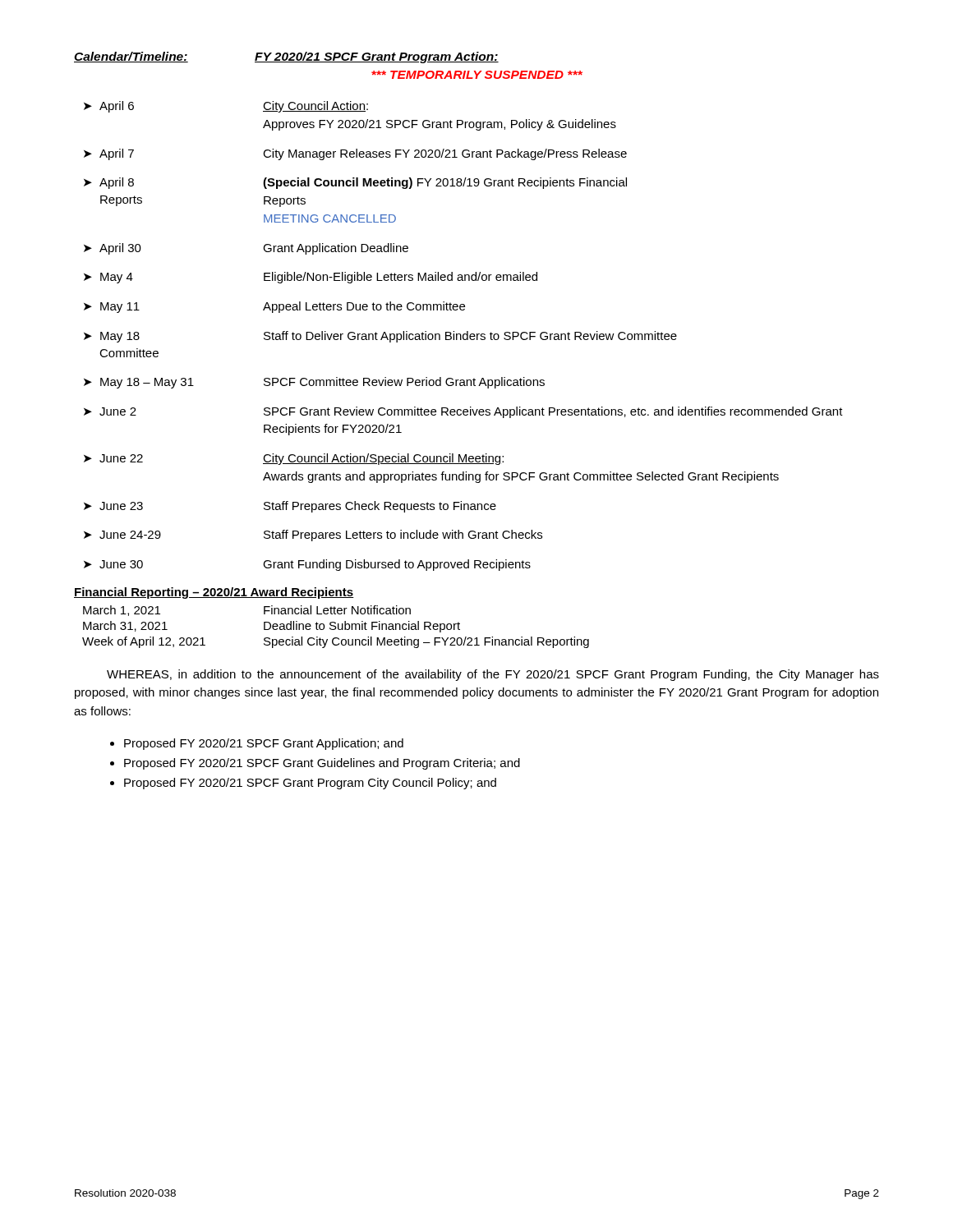Click on the list item that says "➤ April 30 Grant Application Deadline"
Viewport: 953px width, 1232px height.
(110, 248)
